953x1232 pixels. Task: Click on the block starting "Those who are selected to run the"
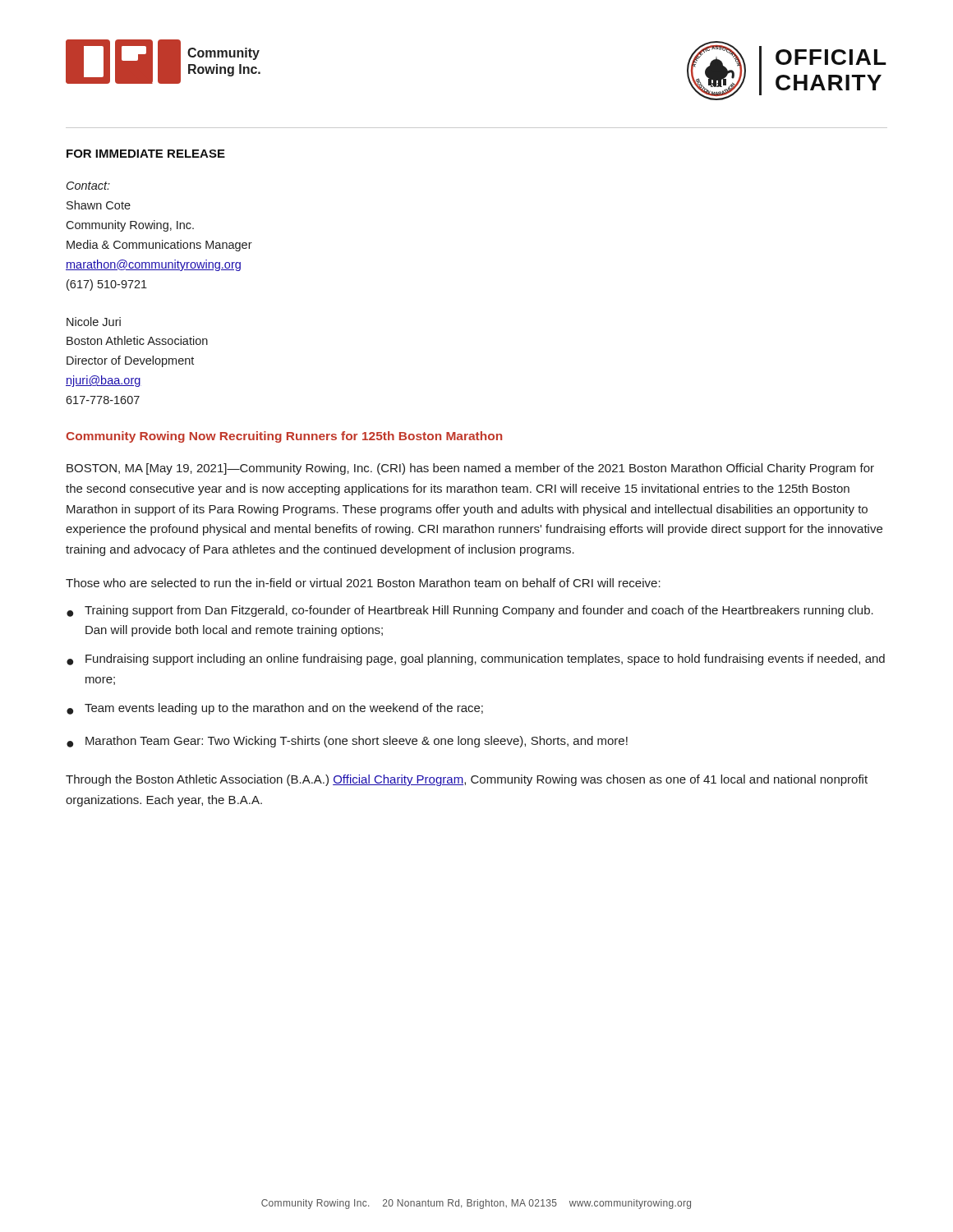pos(363,583)
